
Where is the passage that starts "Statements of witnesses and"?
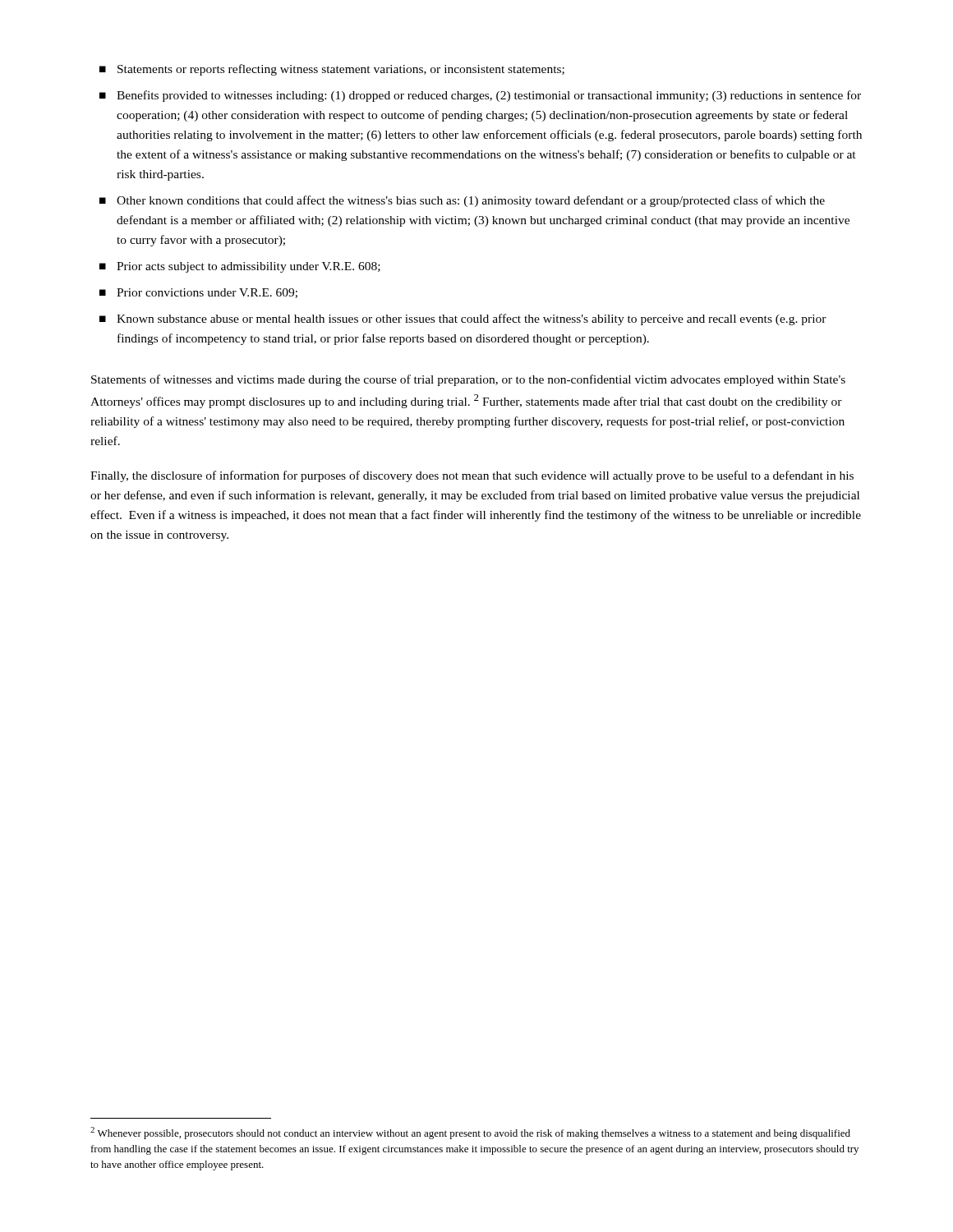468,410
